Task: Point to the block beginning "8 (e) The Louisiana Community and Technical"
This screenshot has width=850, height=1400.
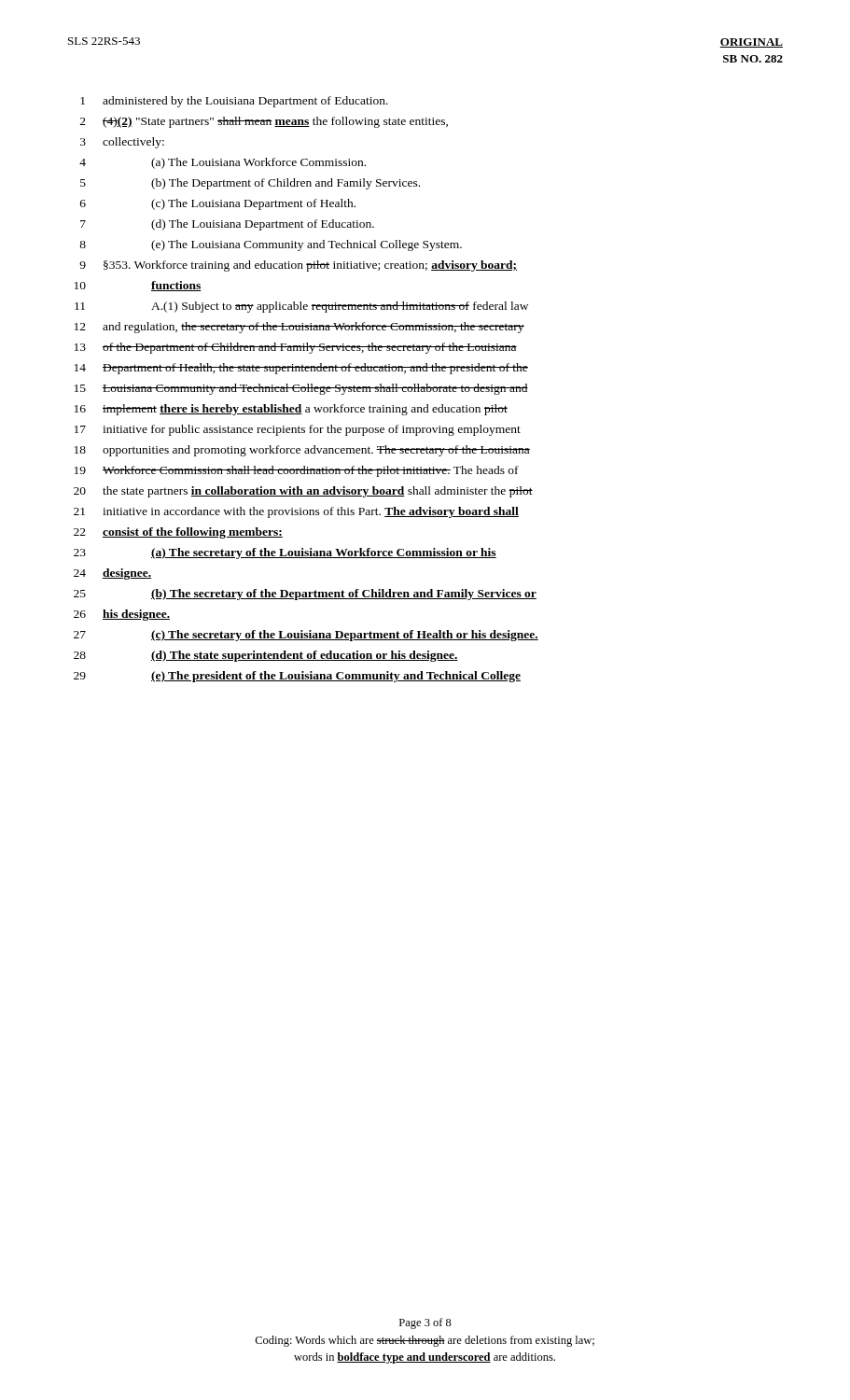Action: click(x=425, y=245)
